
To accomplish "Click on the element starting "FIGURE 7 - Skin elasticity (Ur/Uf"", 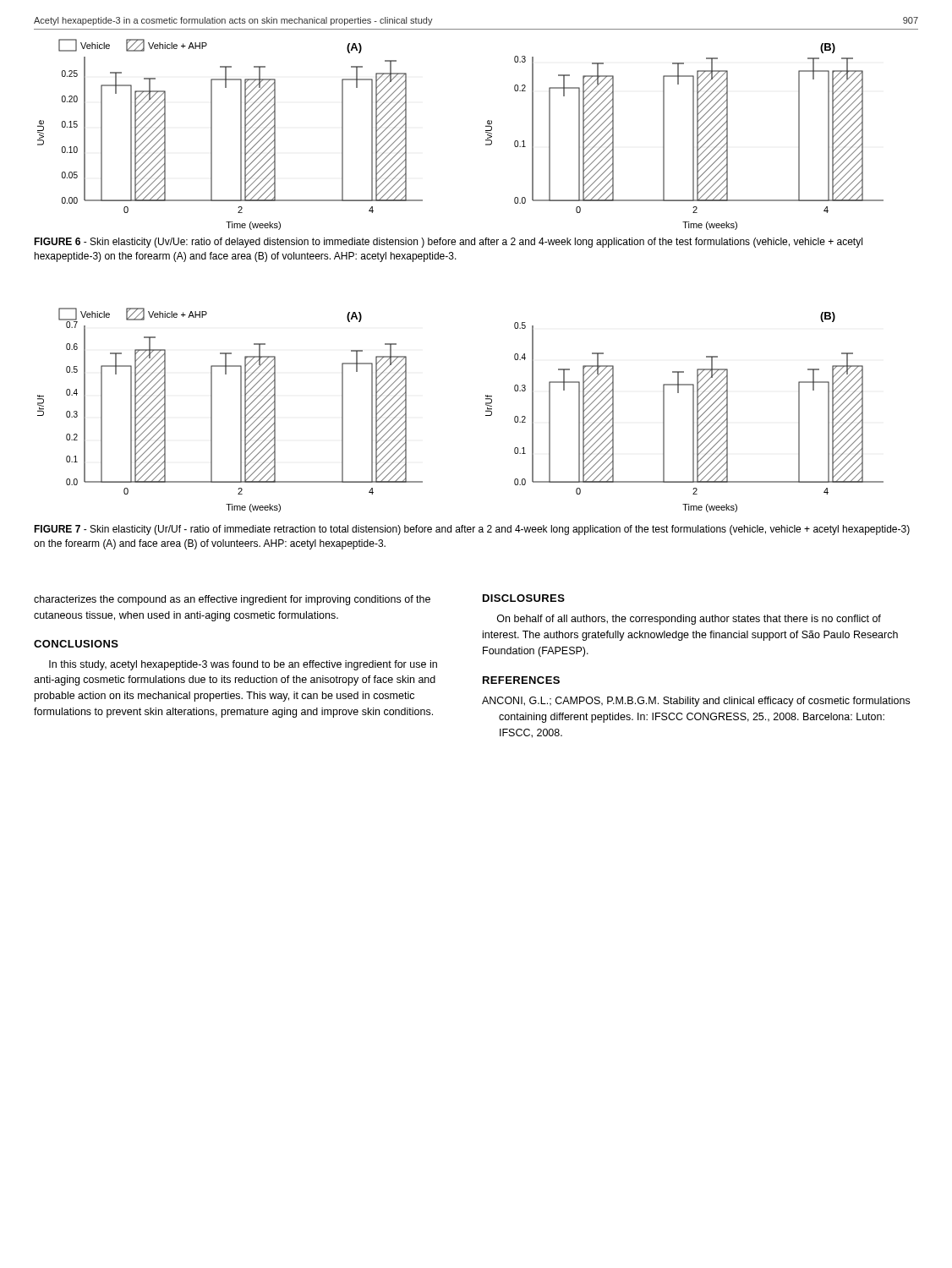I will pyautogui.click(x=472, y=536).
